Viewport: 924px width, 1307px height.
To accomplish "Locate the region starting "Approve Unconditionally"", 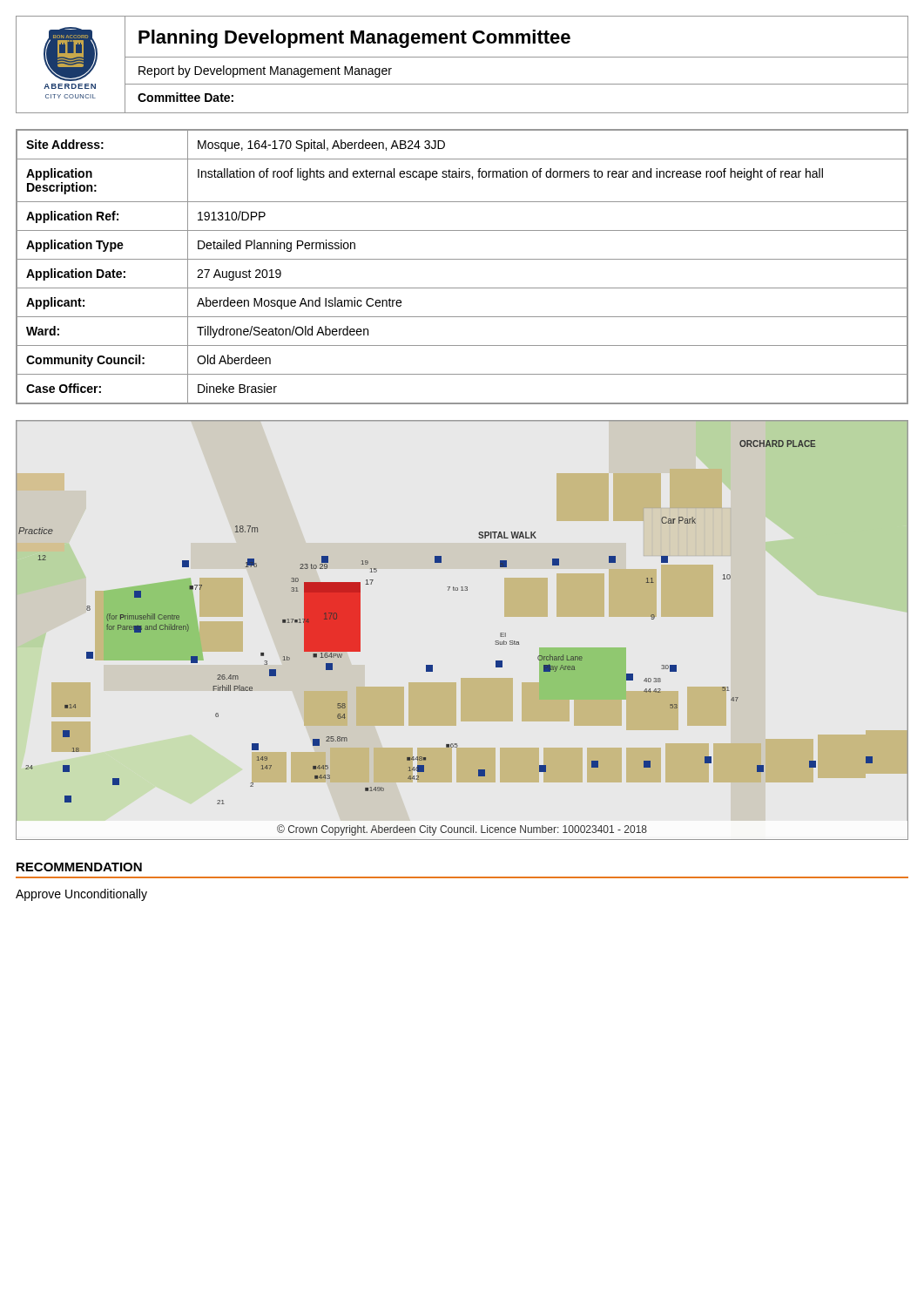I will point(81,894).
